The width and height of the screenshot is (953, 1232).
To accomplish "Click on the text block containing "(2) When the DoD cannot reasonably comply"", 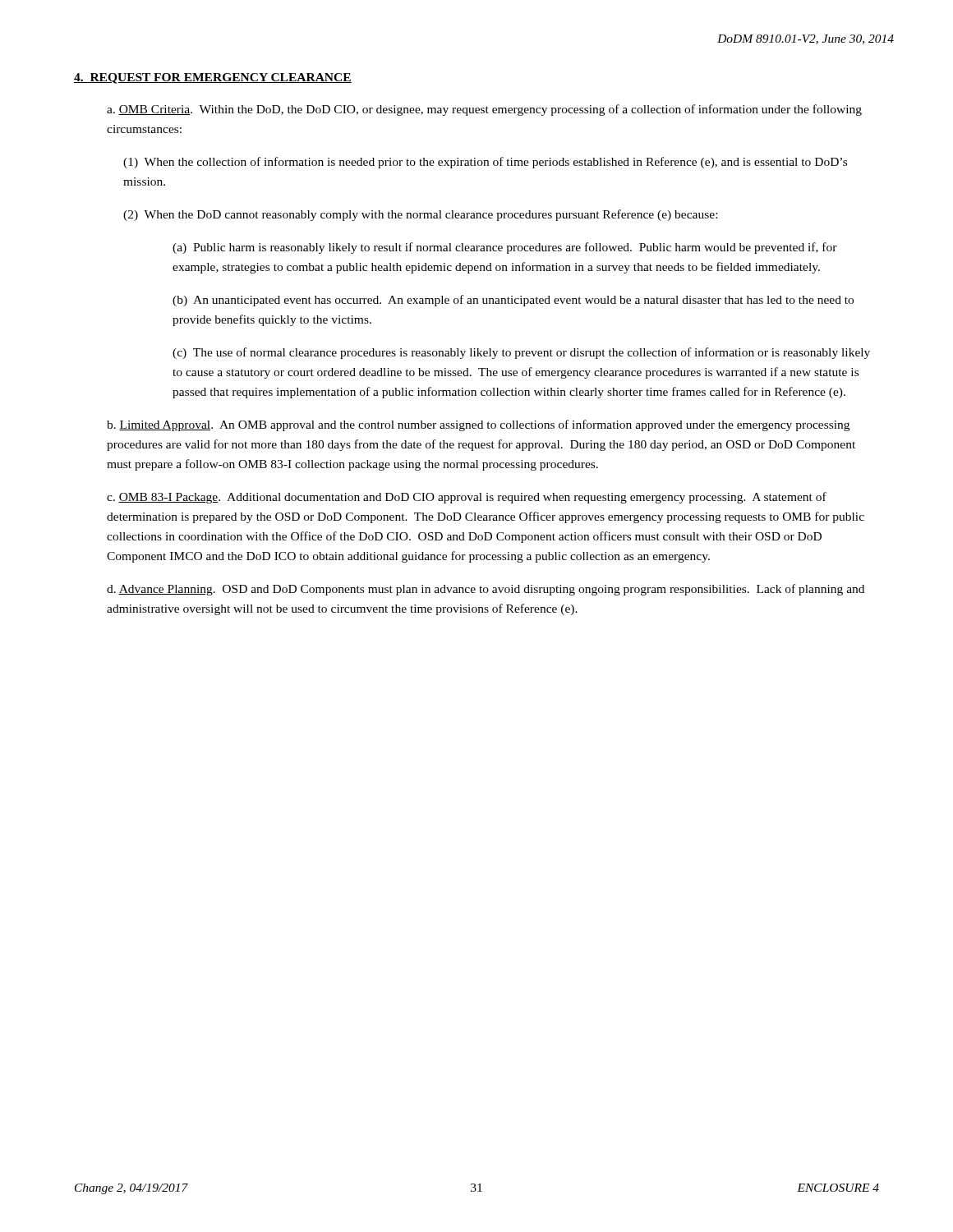I will pos(421,214).
